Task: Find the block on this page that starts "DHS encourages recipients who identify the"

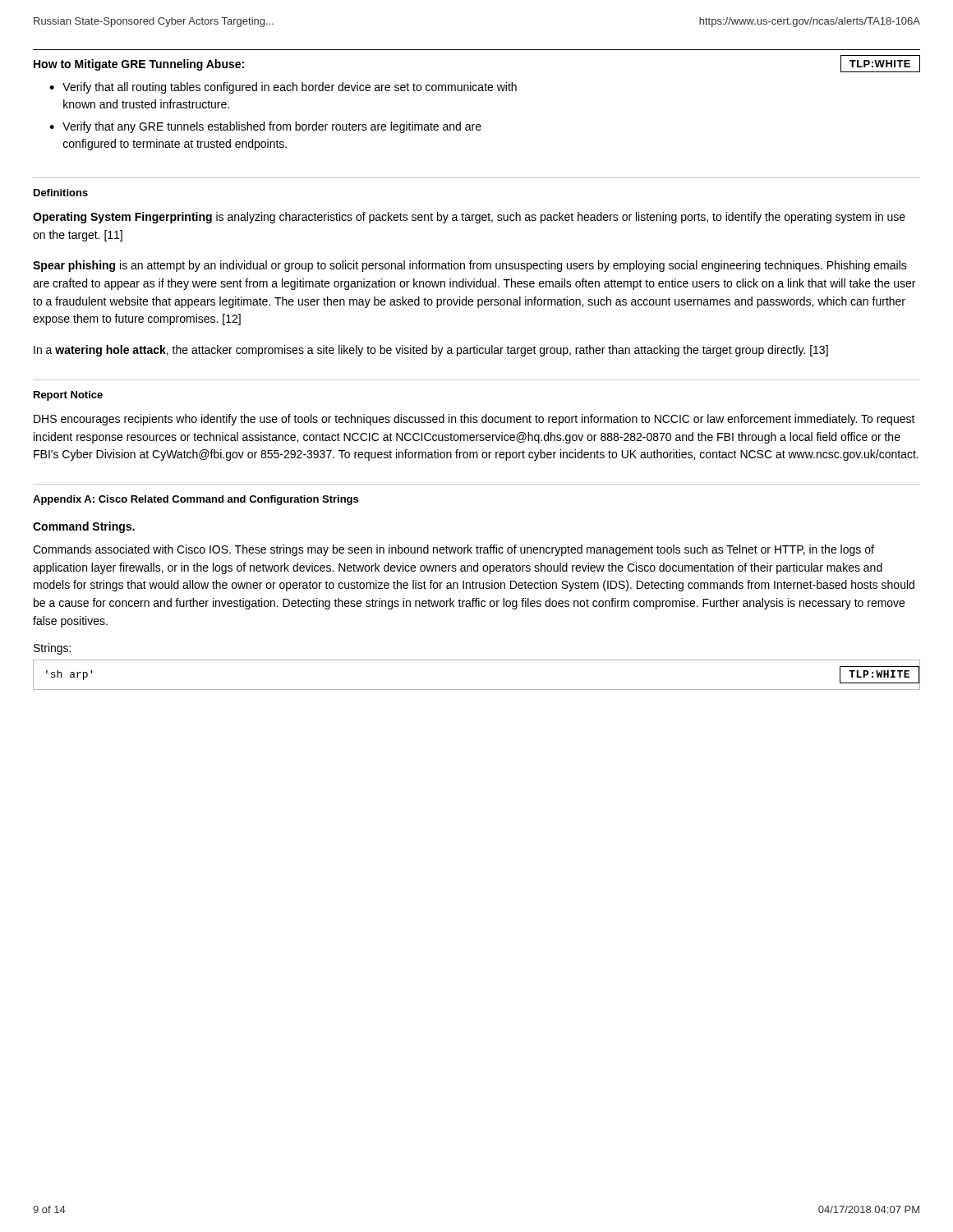Action: coord(476,436)
